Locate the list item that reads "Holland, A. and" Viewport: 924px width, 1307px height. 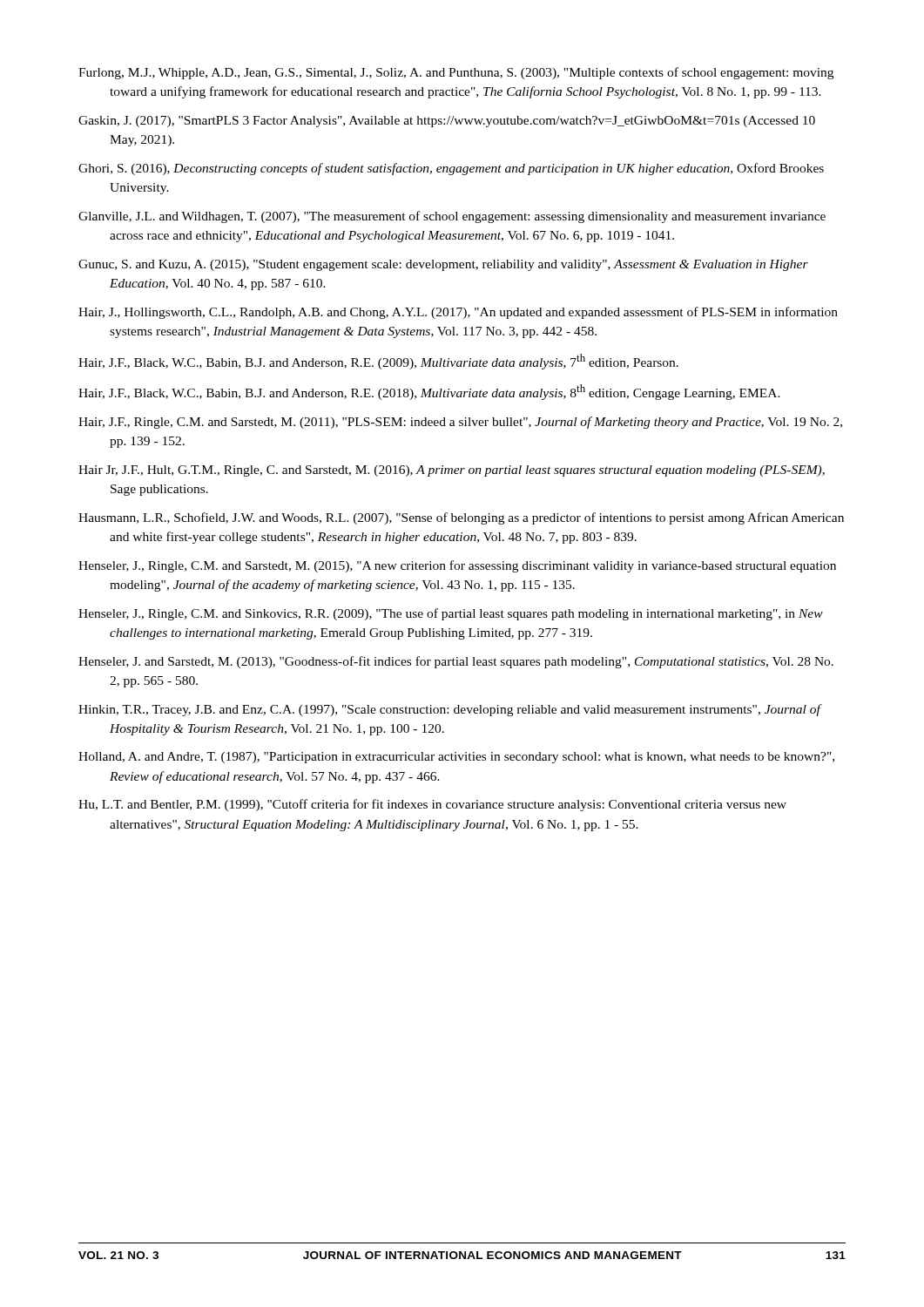457,766
